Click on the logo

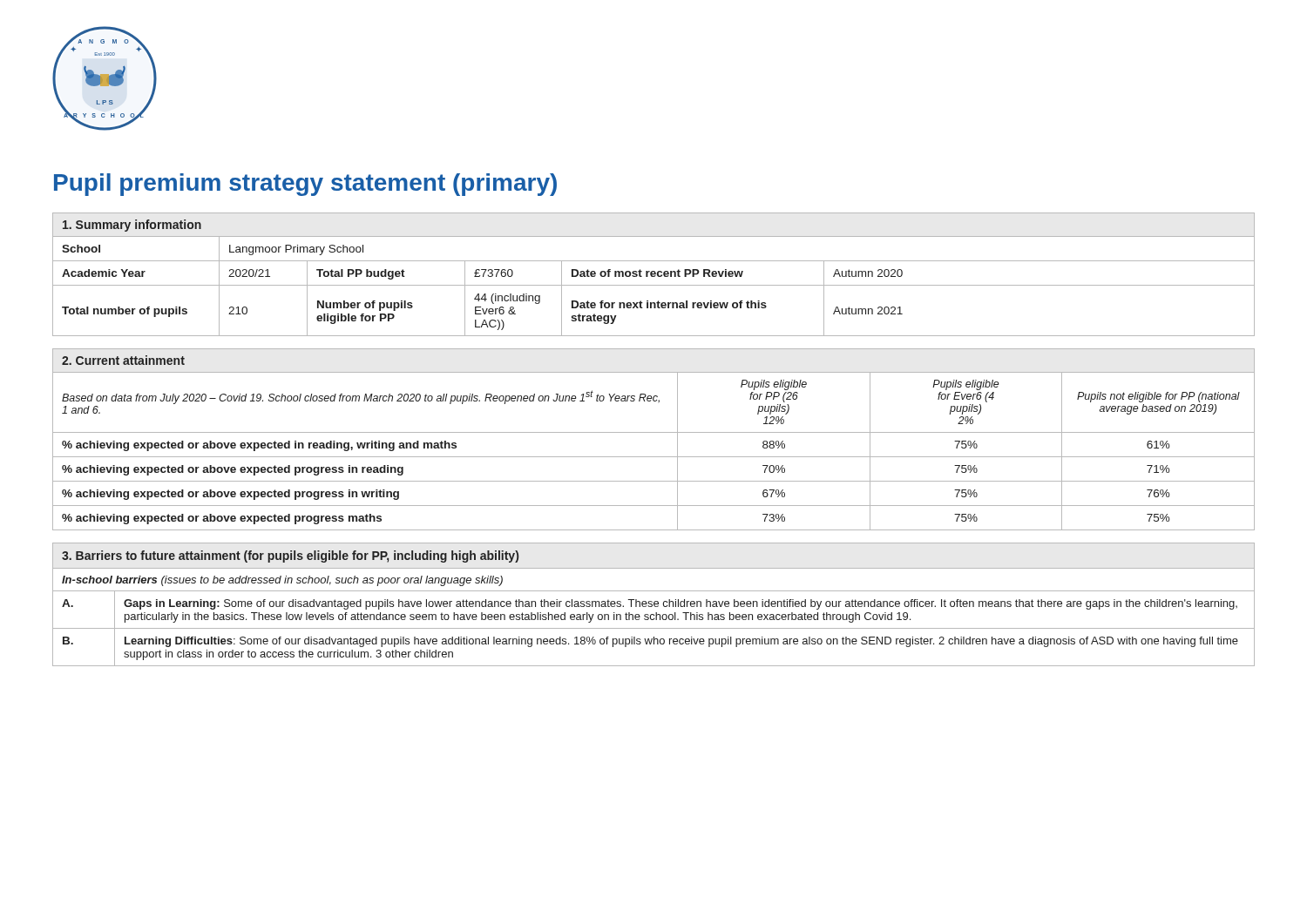coord(105,78)
